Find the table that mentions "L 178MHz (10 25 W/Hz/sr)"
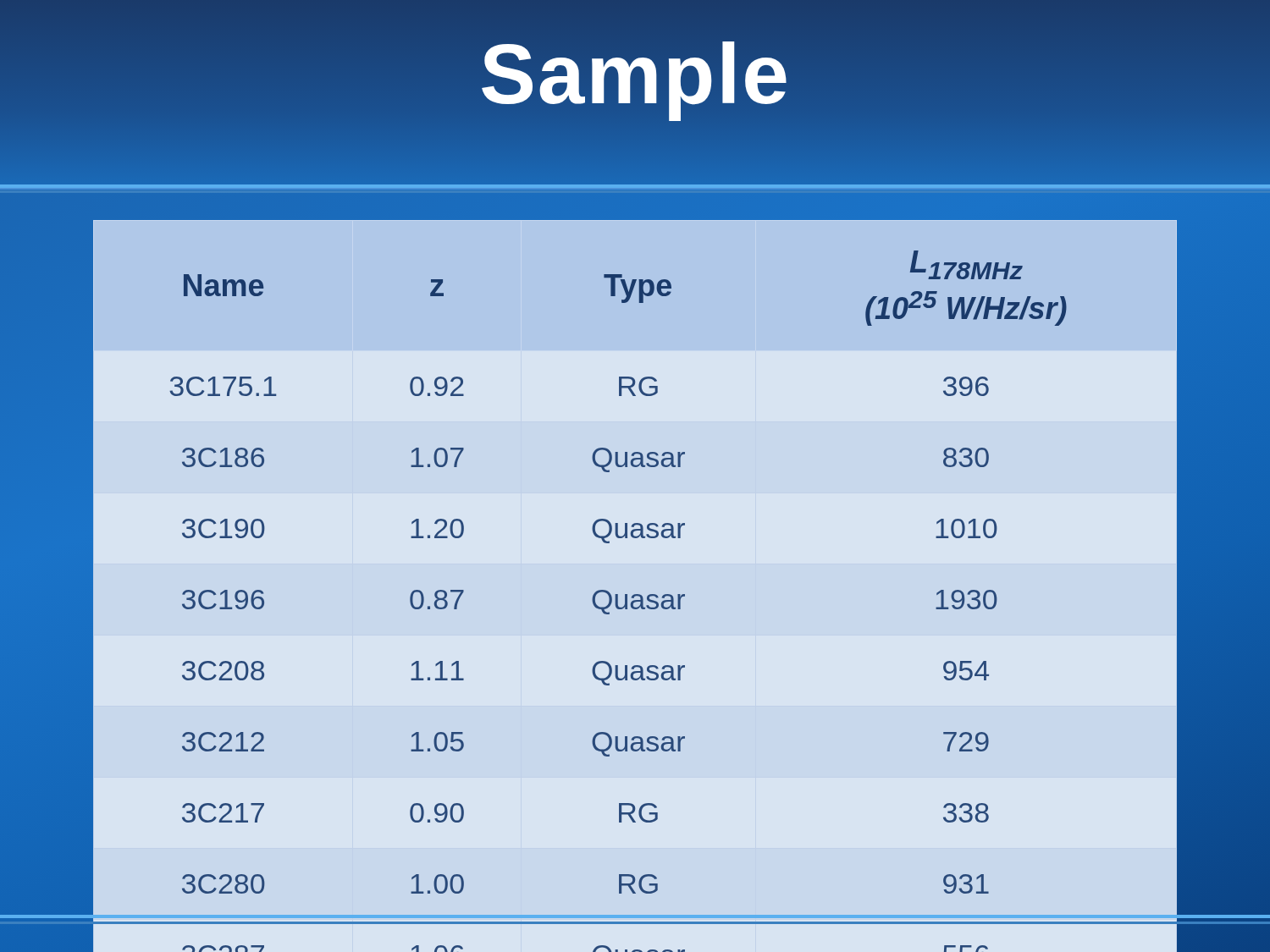This screenshot has height=952, width=1270. tap(635, 586)
